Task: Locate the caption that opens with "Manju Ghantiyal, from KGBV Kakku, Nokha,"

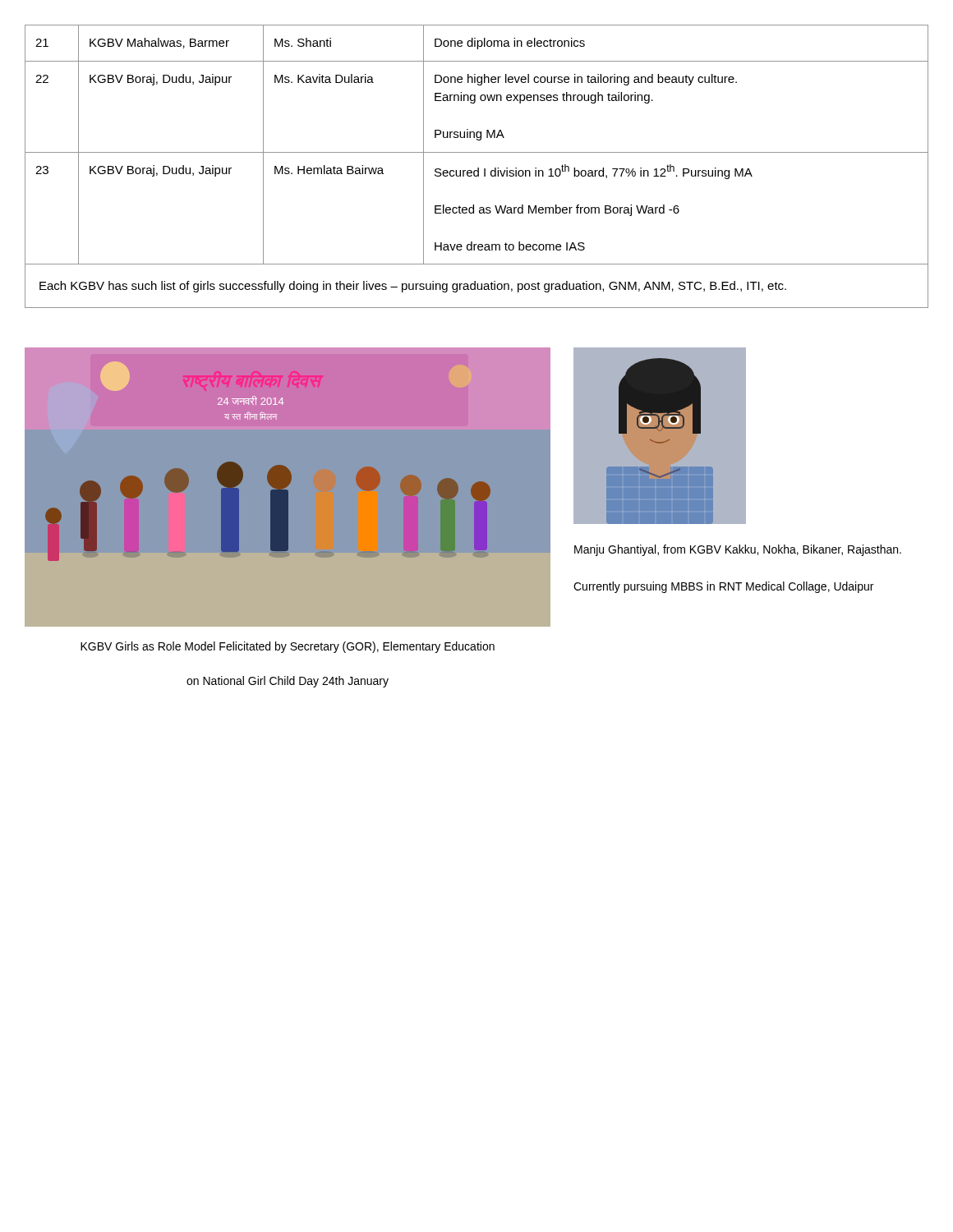Action: click(x=738, y=550)
